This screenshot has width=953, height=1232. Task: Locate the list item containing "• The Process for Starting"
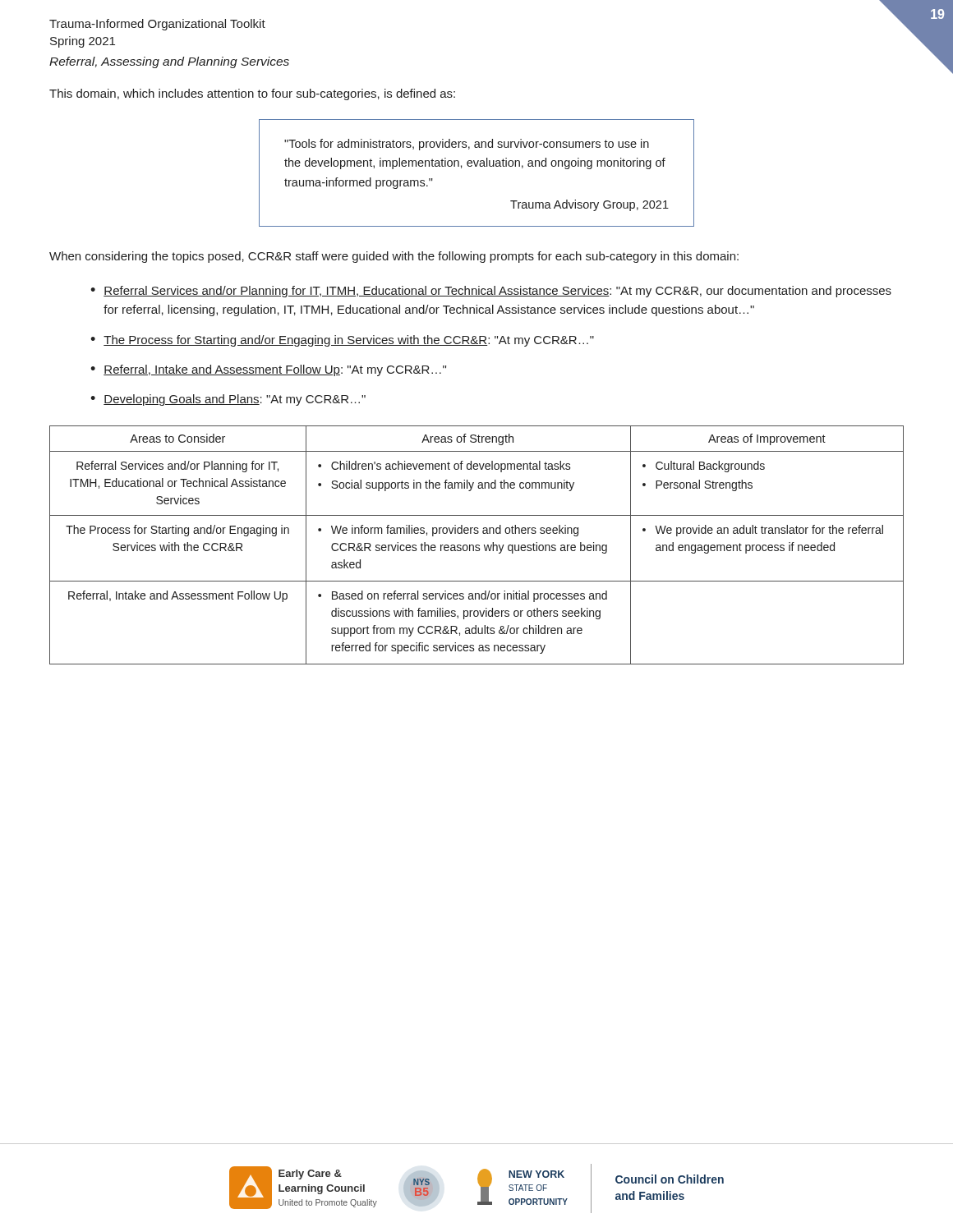(342, 339)
